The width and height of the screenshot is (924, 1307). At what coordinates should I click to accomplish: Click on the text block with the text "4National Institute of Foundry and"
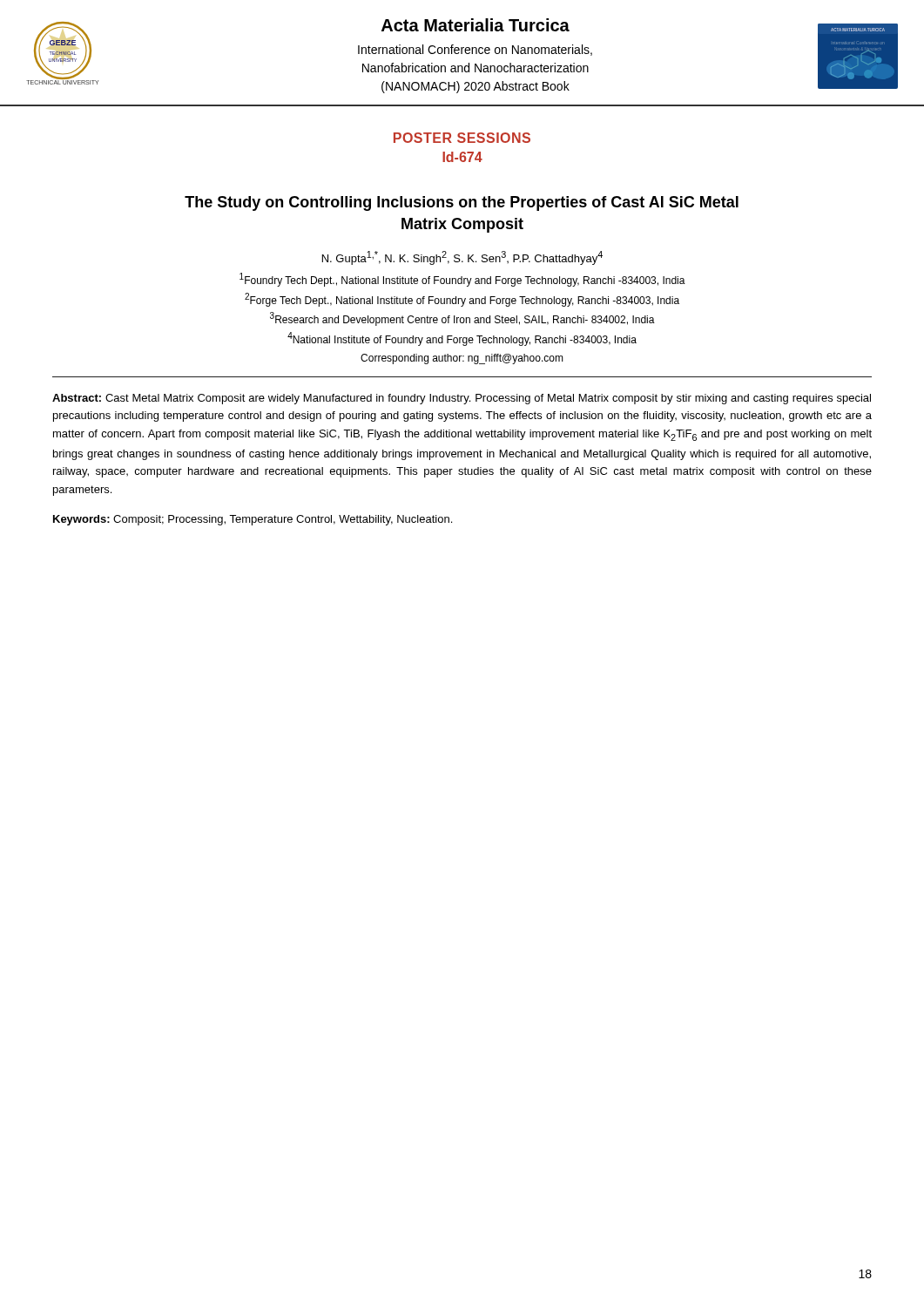tap(462, 339)
